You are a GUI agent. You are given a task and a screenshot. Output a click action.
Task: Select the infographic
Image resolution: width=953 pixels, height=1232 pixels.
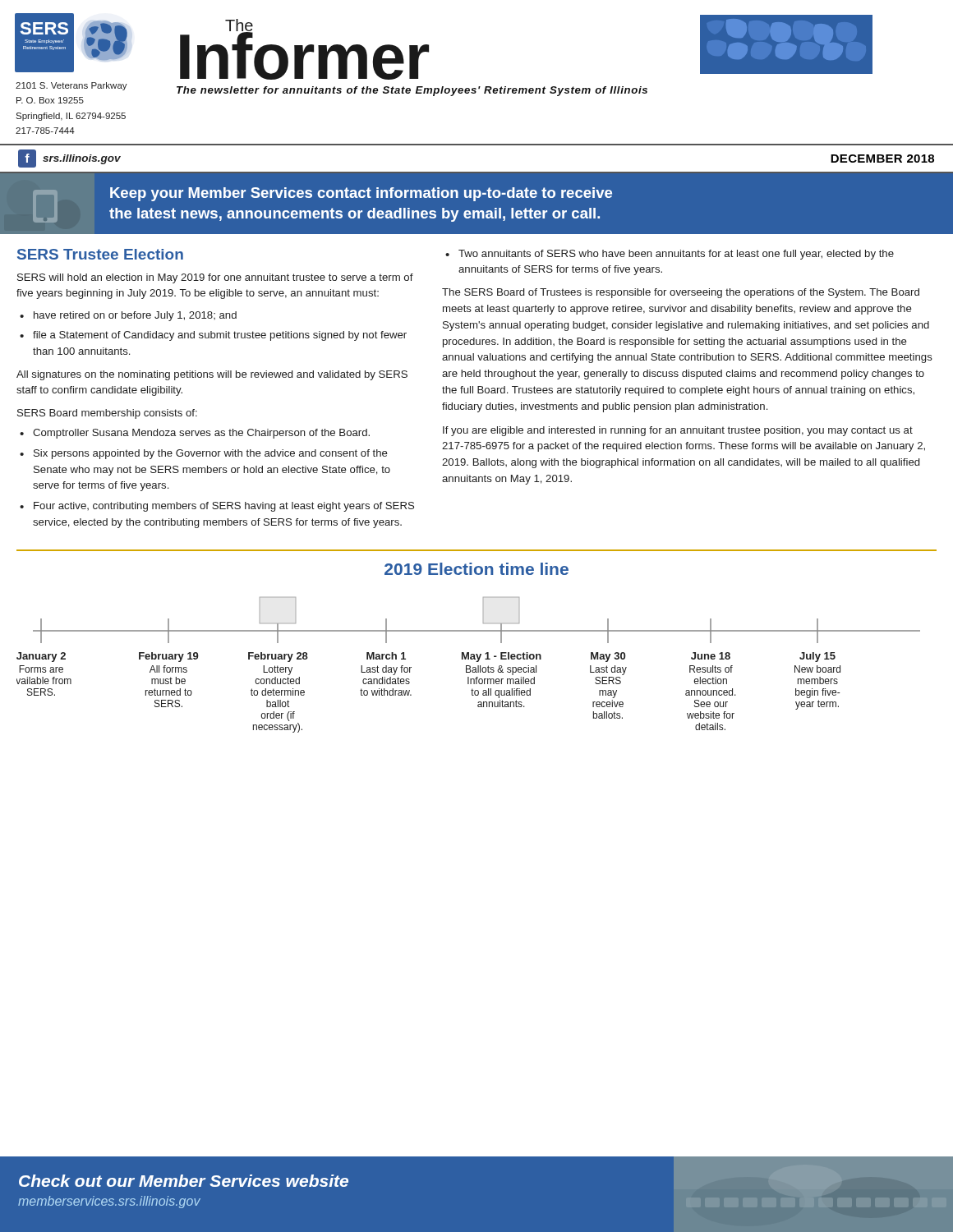point(476,667)
